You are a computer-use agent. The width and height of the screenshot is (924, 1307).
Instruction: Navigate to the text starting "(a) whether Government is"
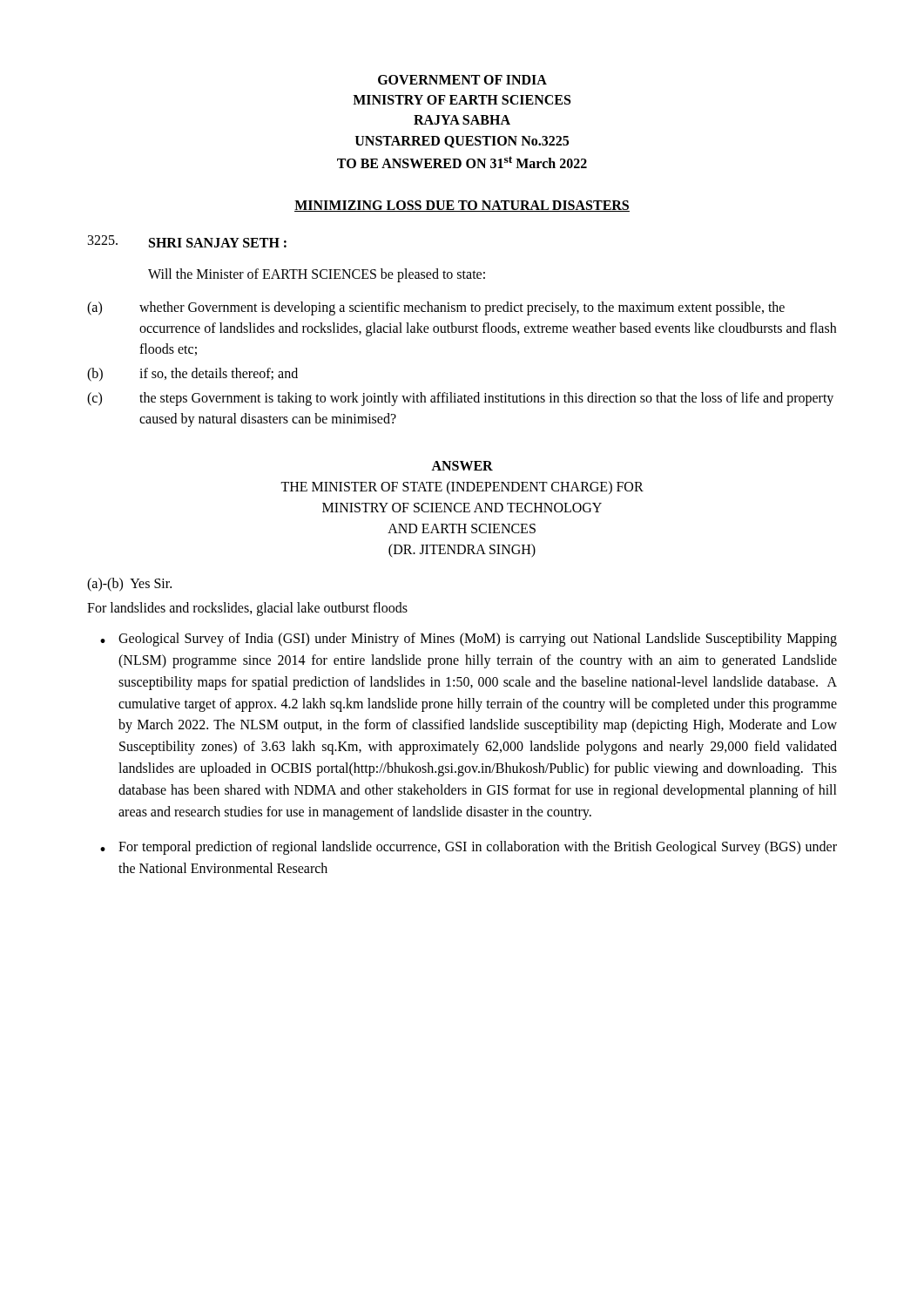[x=462, y=329]
